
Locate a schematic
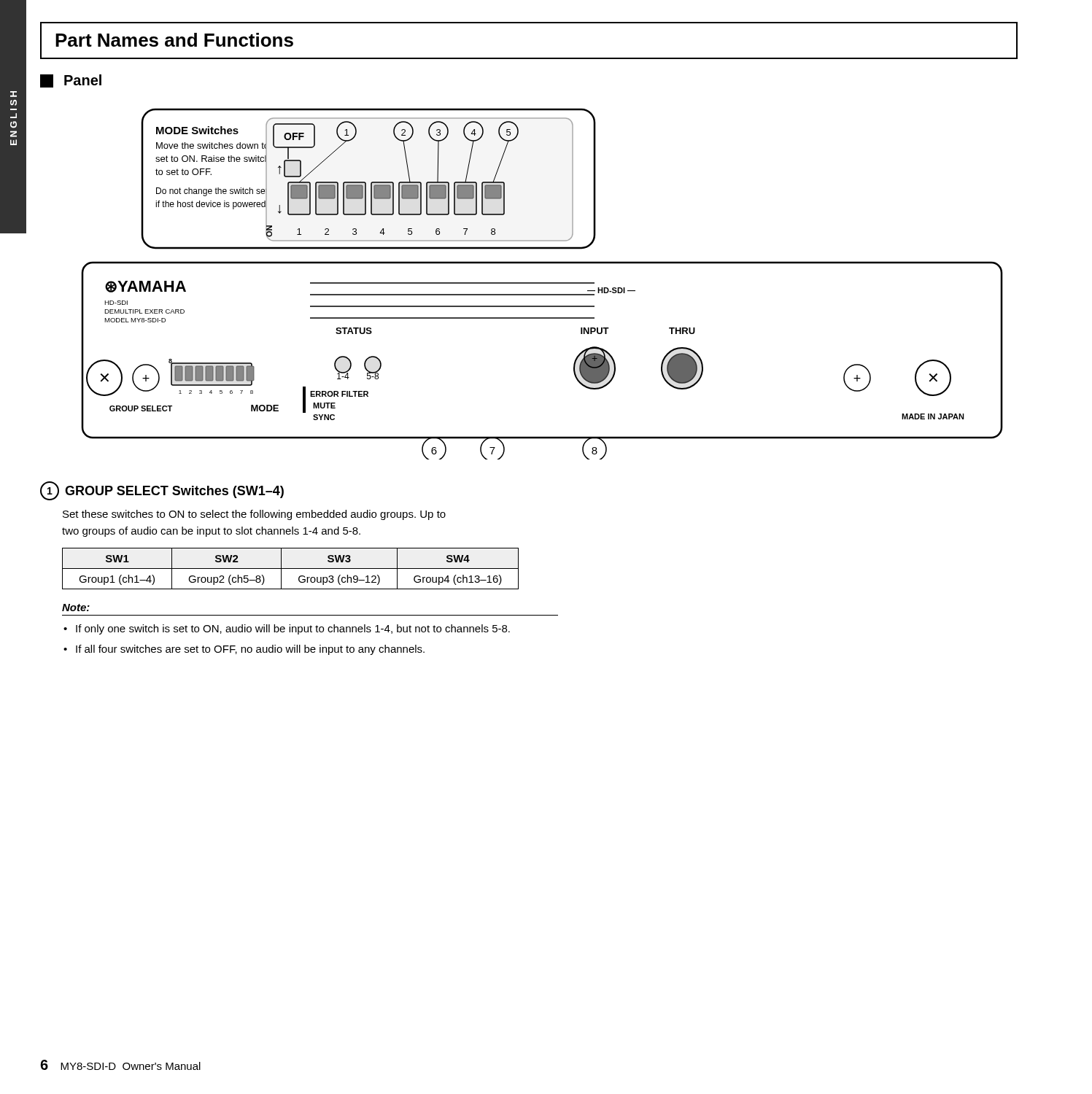click(x=529, y=281)
